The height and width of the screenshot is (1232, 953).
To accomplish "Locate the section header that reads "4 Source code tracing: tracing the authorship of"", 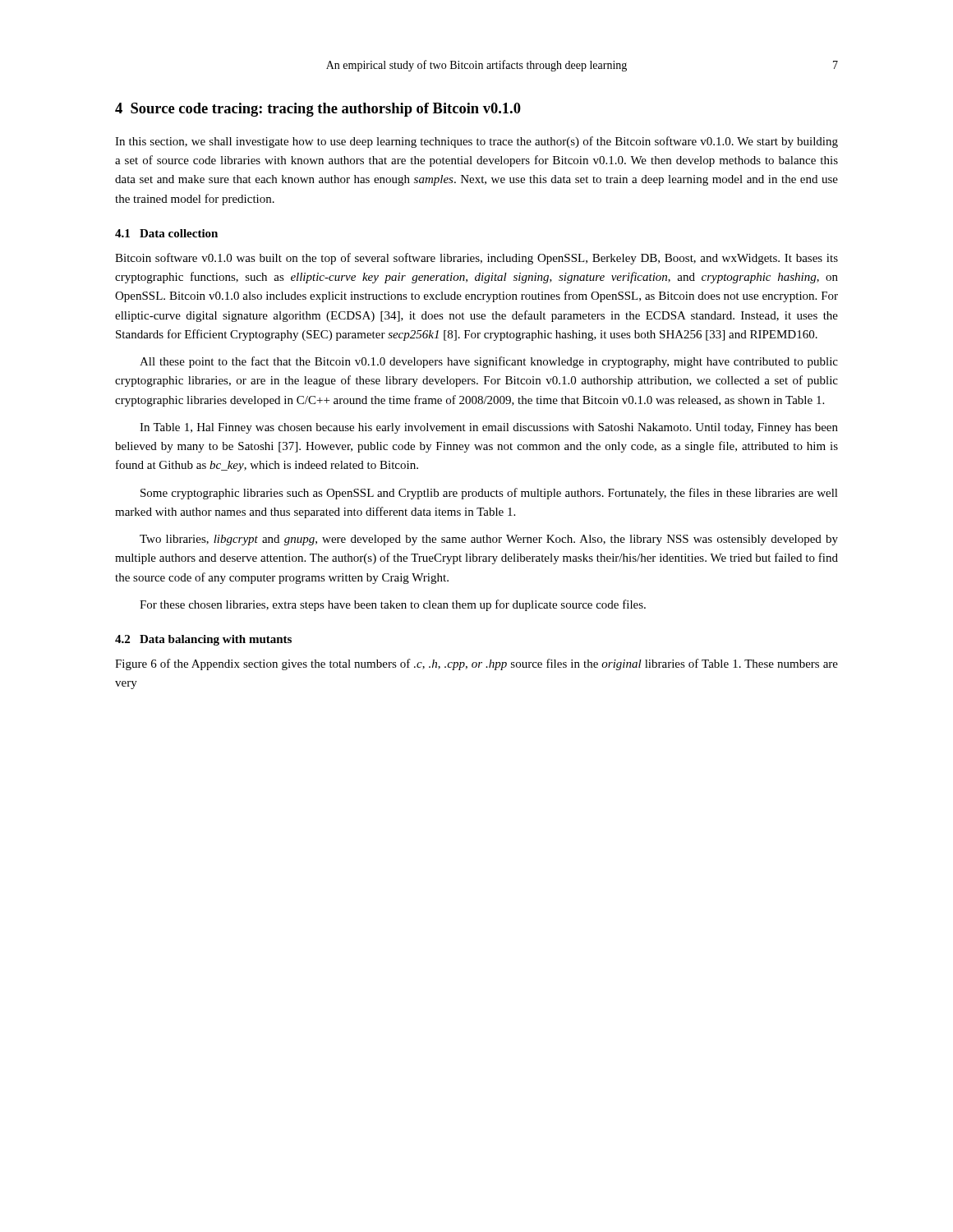I will click(476, 109).
